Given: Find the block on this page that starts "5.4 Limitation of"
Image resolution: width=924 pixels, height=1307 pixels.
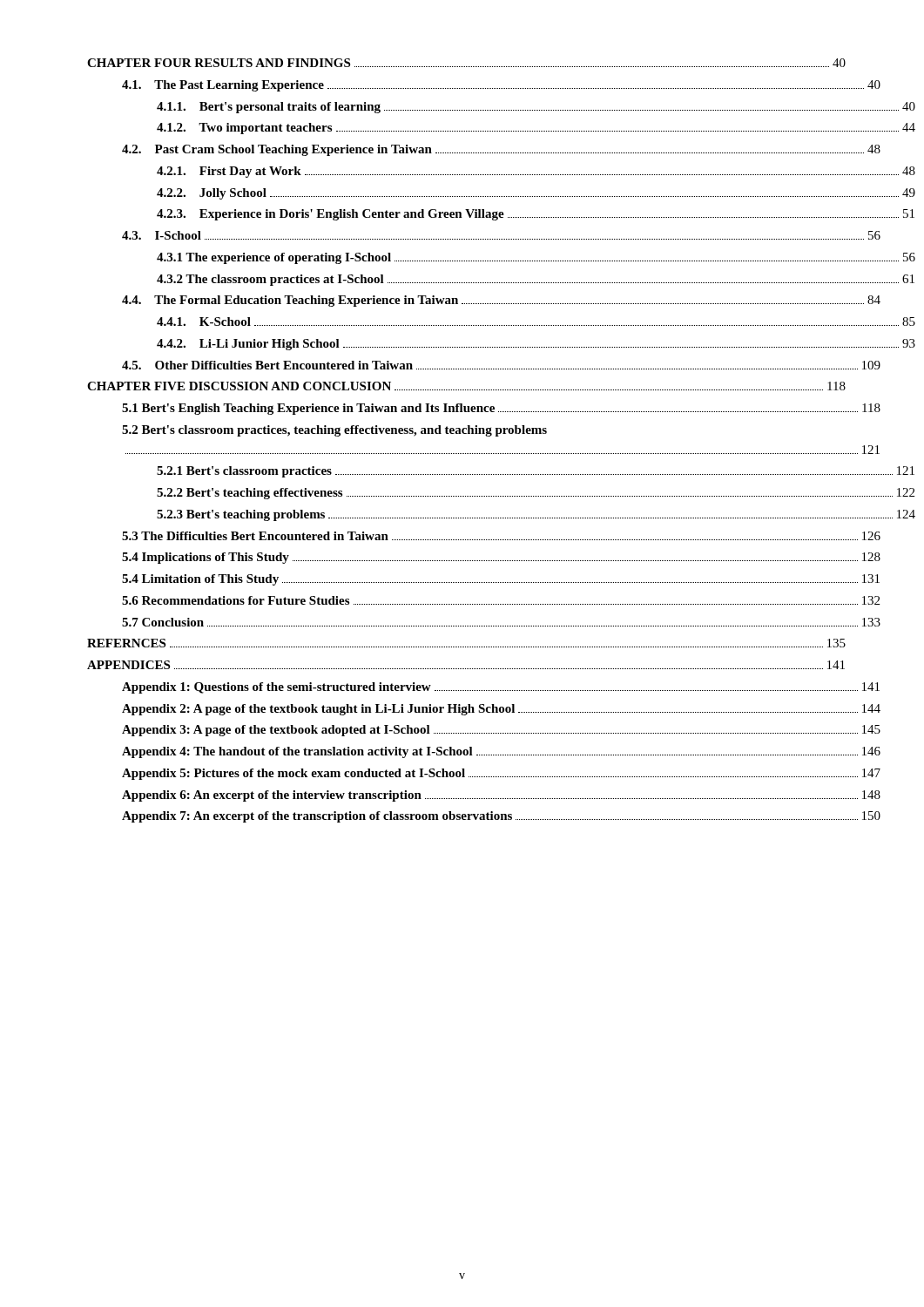Looking at the screenshot, I should [x=501, y=579].
